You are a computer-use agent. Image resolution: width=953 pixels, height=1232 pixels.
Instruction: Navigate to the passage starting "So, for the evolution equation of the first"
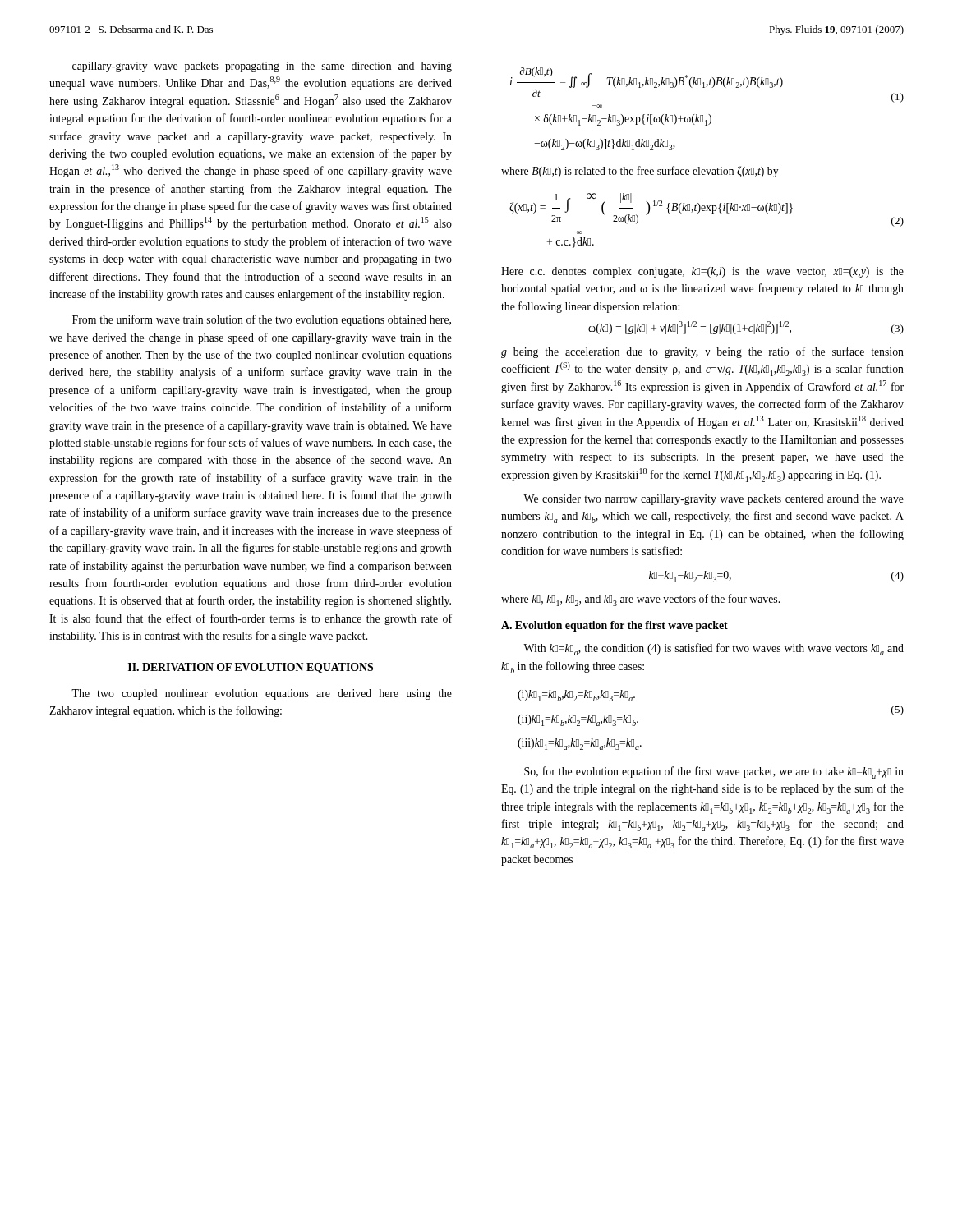pos(702,816)
